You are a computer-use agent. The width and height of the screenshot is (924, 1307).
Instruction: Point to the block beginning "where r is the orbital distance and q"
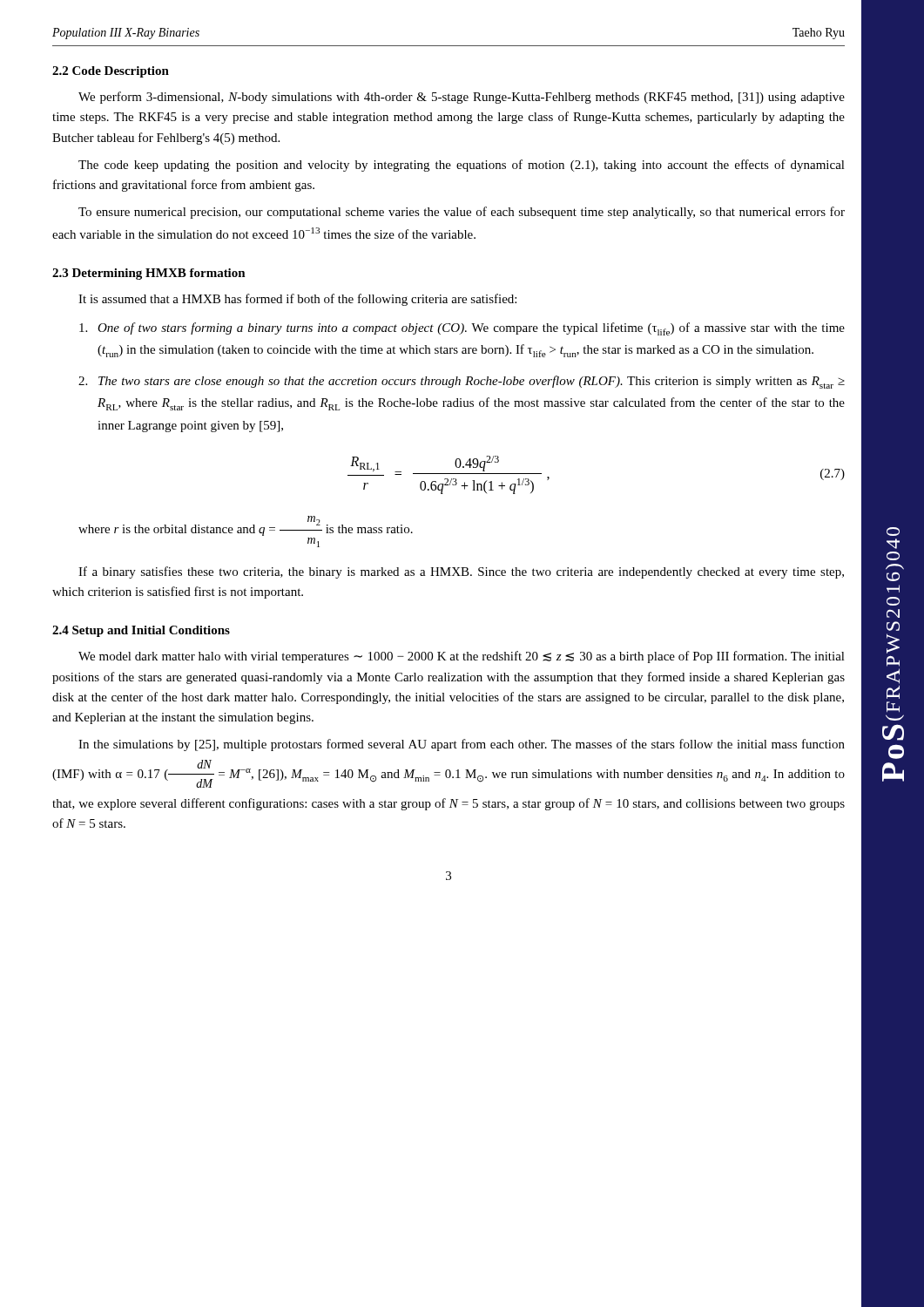click(246, 526)
